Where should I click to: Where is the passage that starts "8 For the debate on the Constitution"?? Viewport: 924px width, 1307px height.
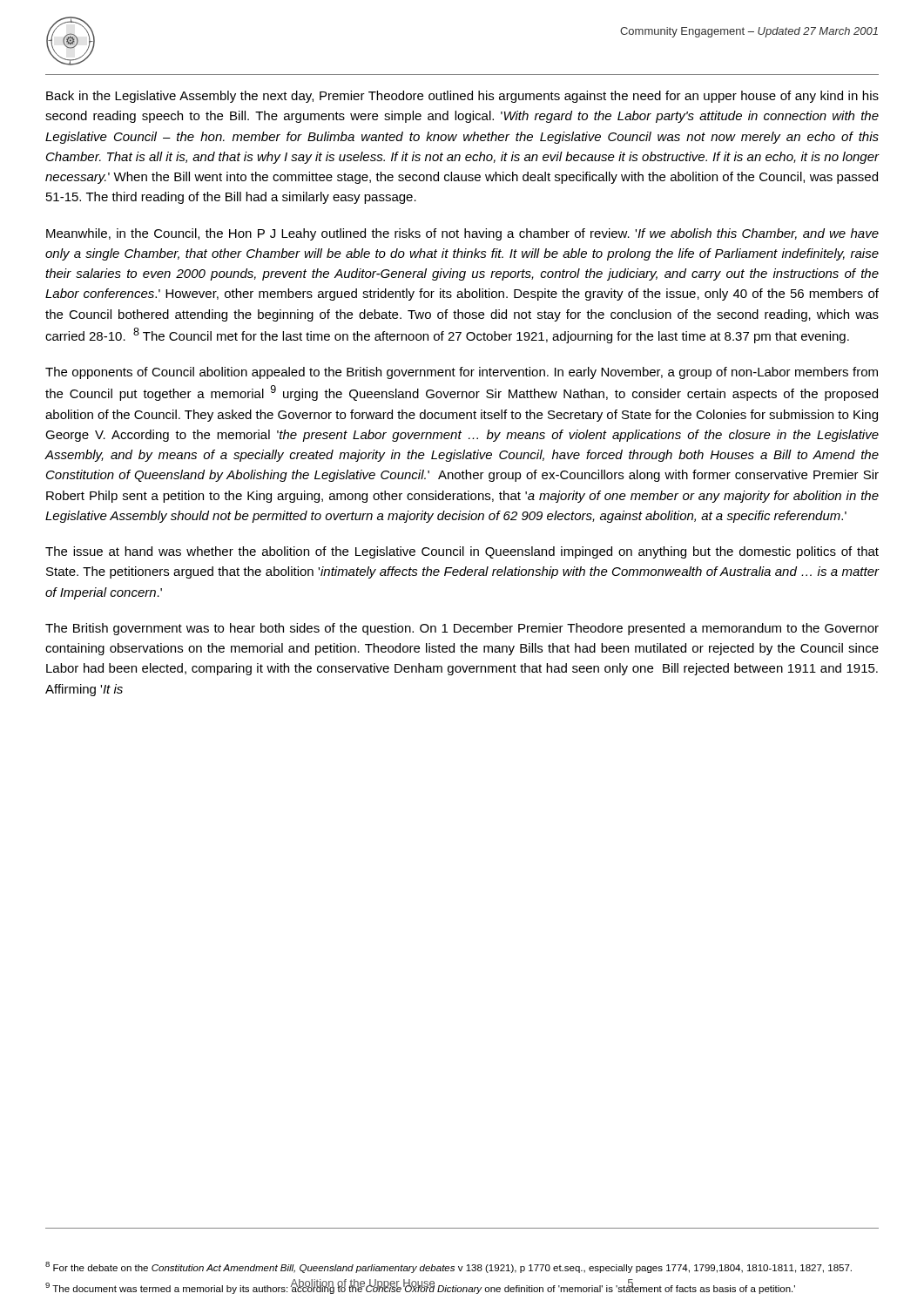(x=449, y=1266)
